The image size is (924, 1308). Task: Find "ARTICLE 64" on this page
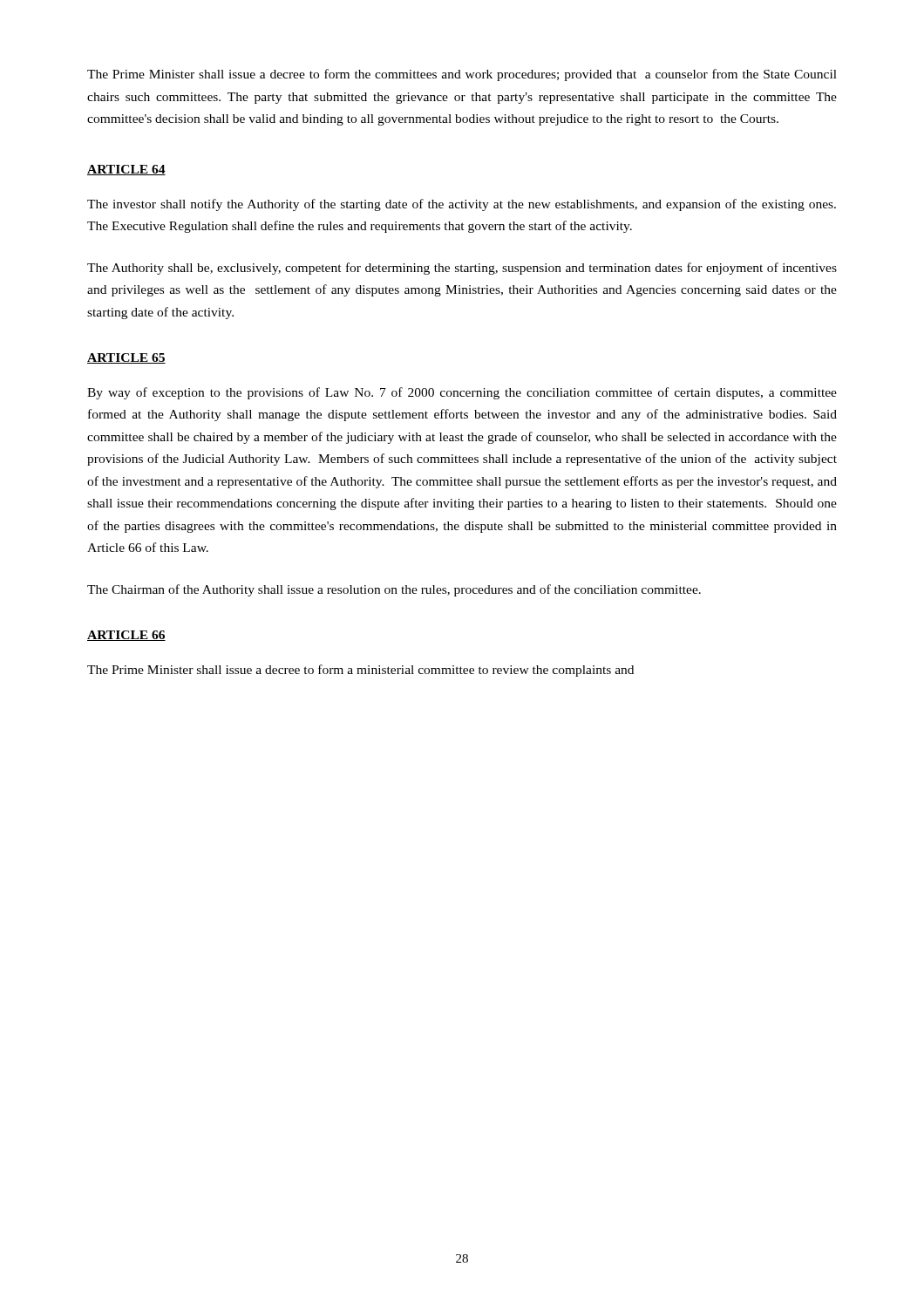pos(126,169)
